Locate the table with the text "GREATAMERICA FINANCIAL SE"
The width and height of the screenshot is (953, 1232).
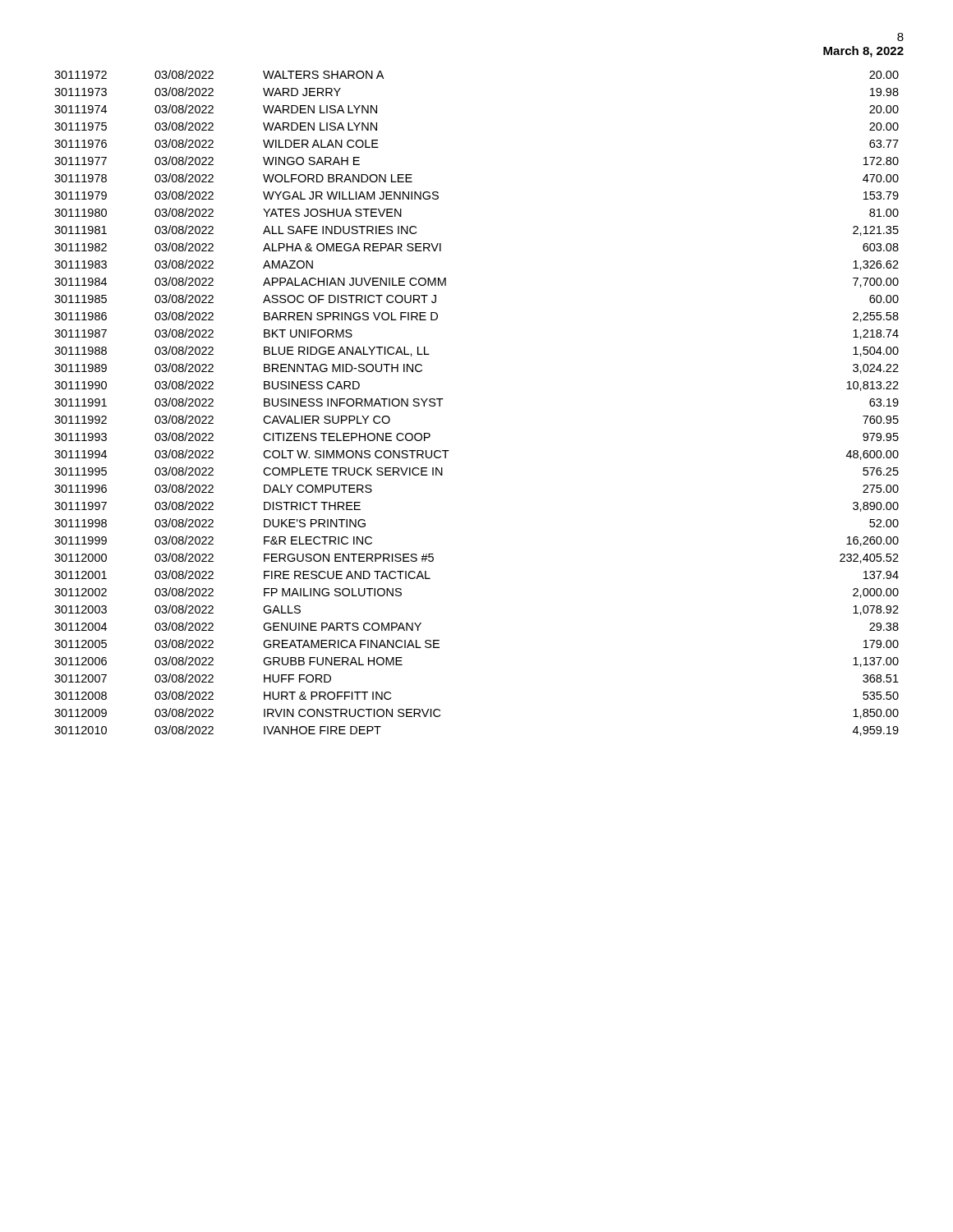pyautogui.click(x=476, y=402)
